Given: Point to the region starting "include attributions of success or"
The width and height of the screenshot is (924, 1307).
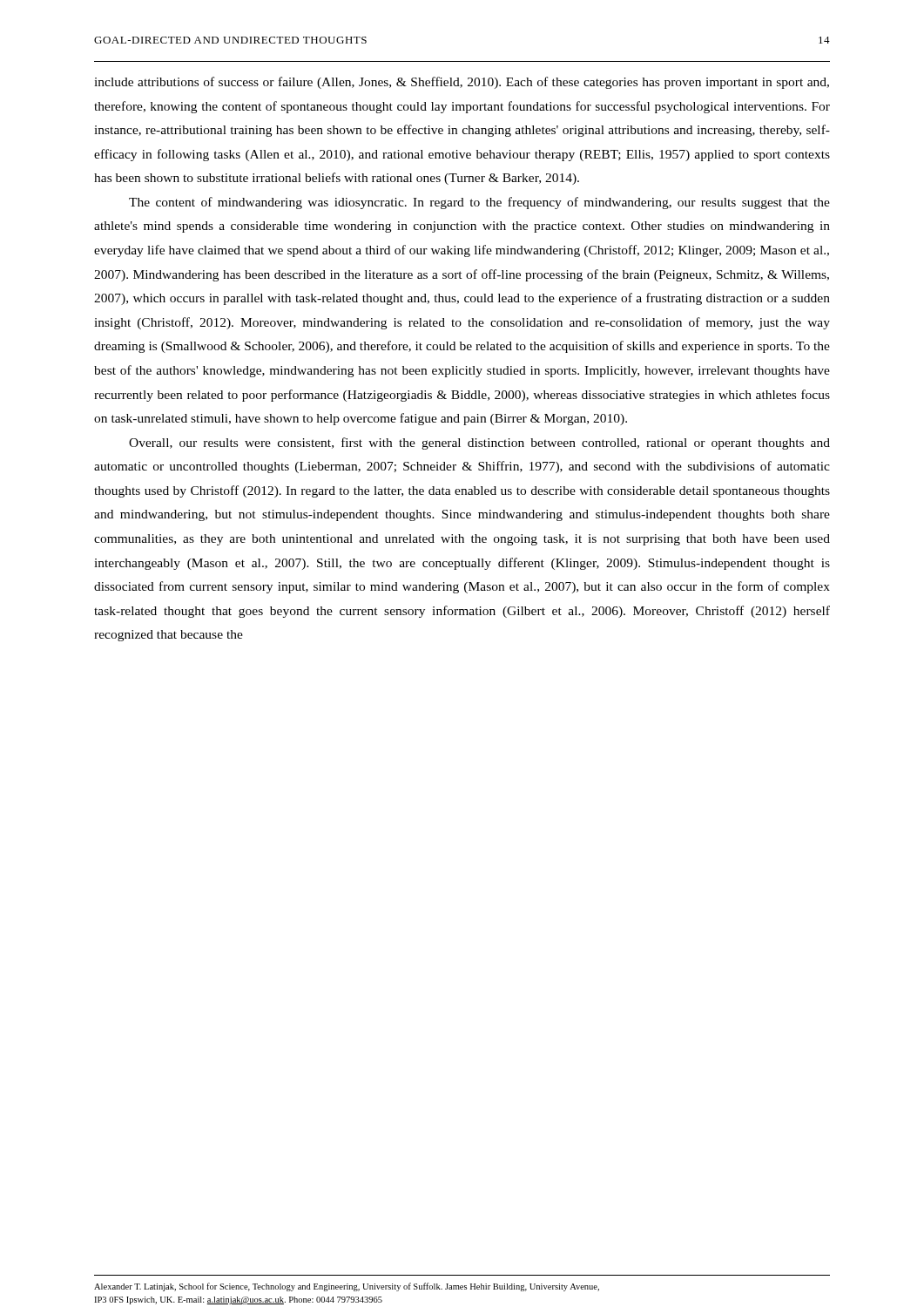Looking at the screenshot, I should [462, 130].
